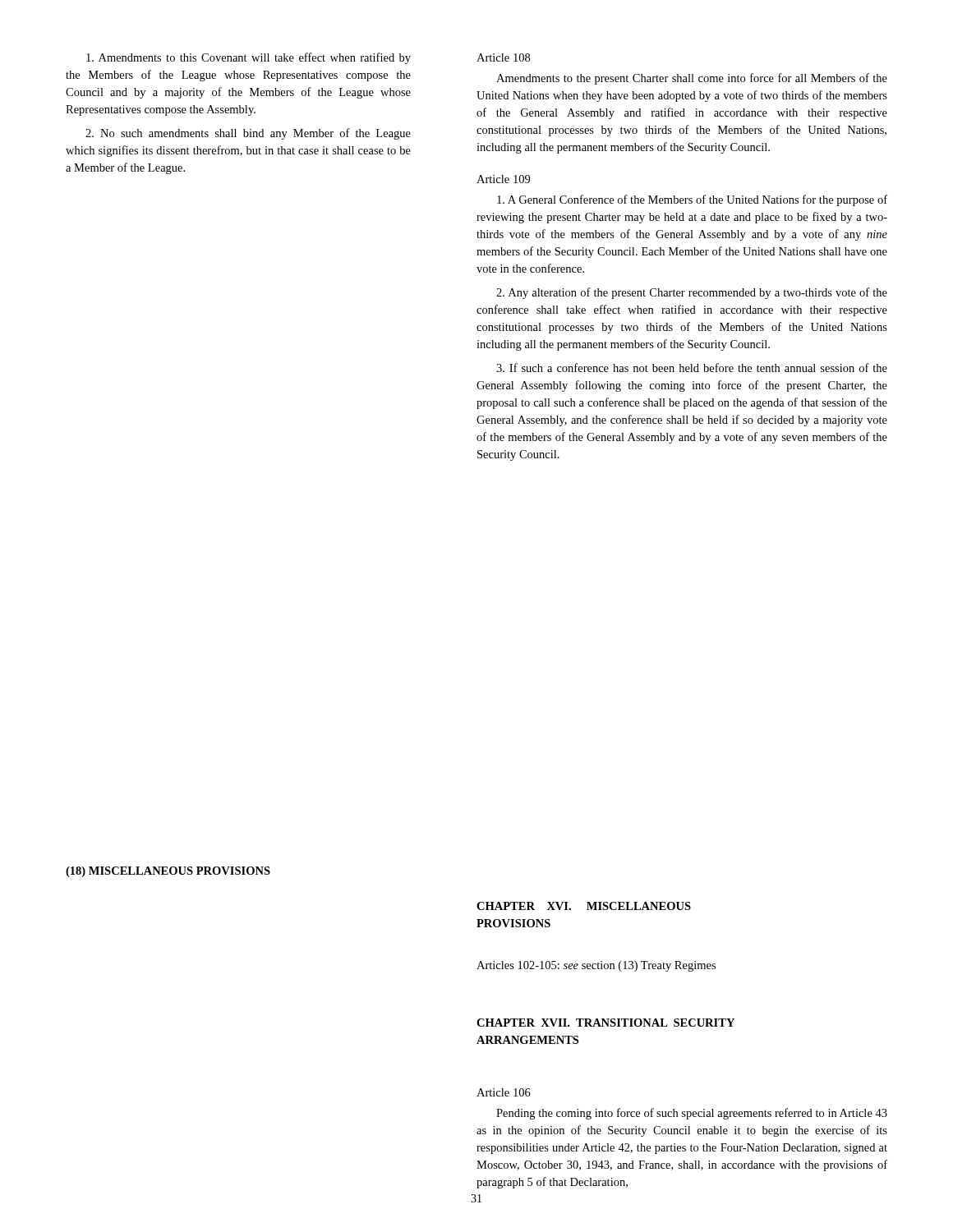Navigate to the text block starting "Amendments to the present Charter shall come into"
Viewport: 953px width, 1232px height.
coord(682,113)
